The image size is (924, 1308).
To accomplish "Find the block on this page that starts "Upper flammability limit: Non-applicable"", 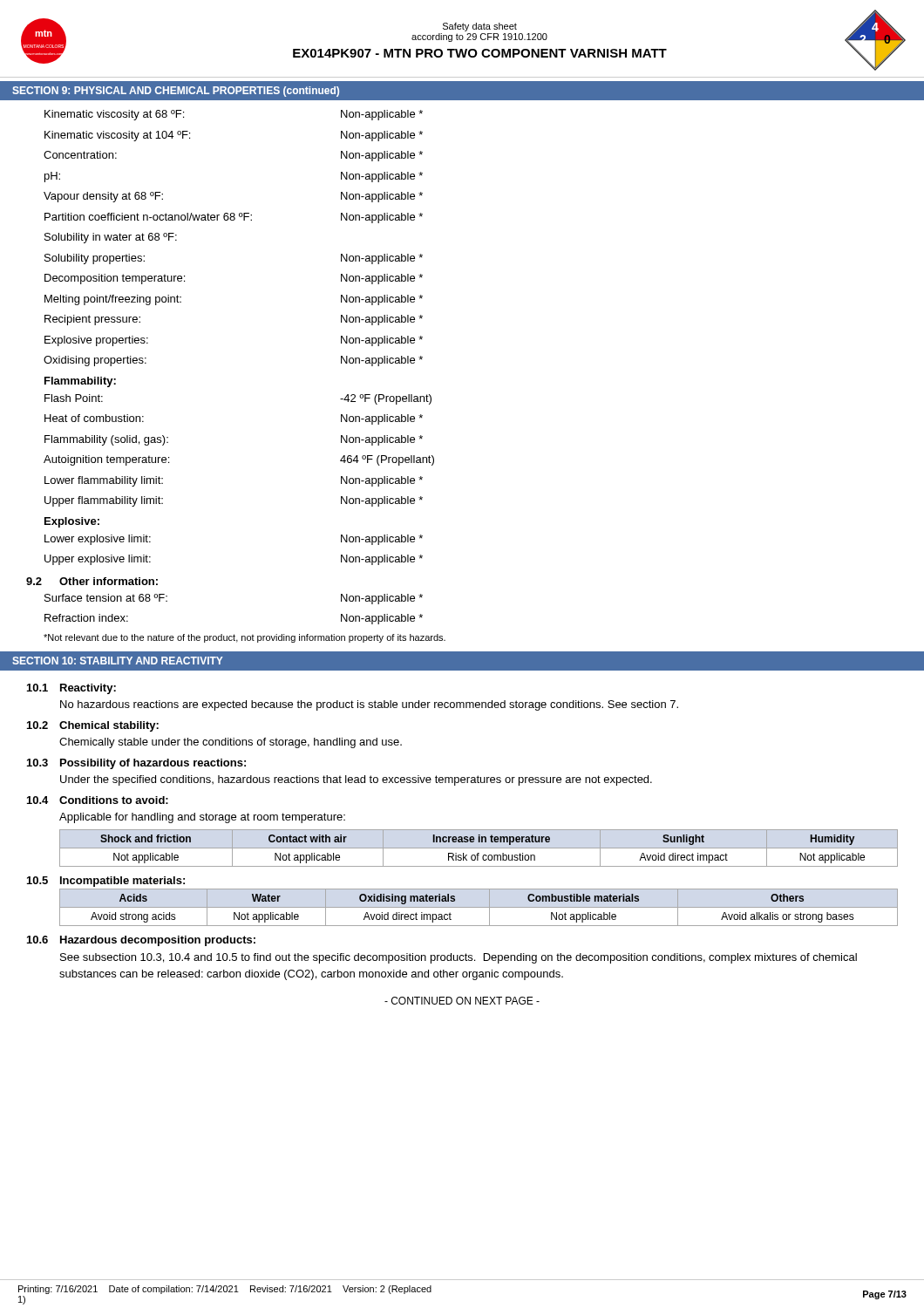I will click(x=103, y=501).
